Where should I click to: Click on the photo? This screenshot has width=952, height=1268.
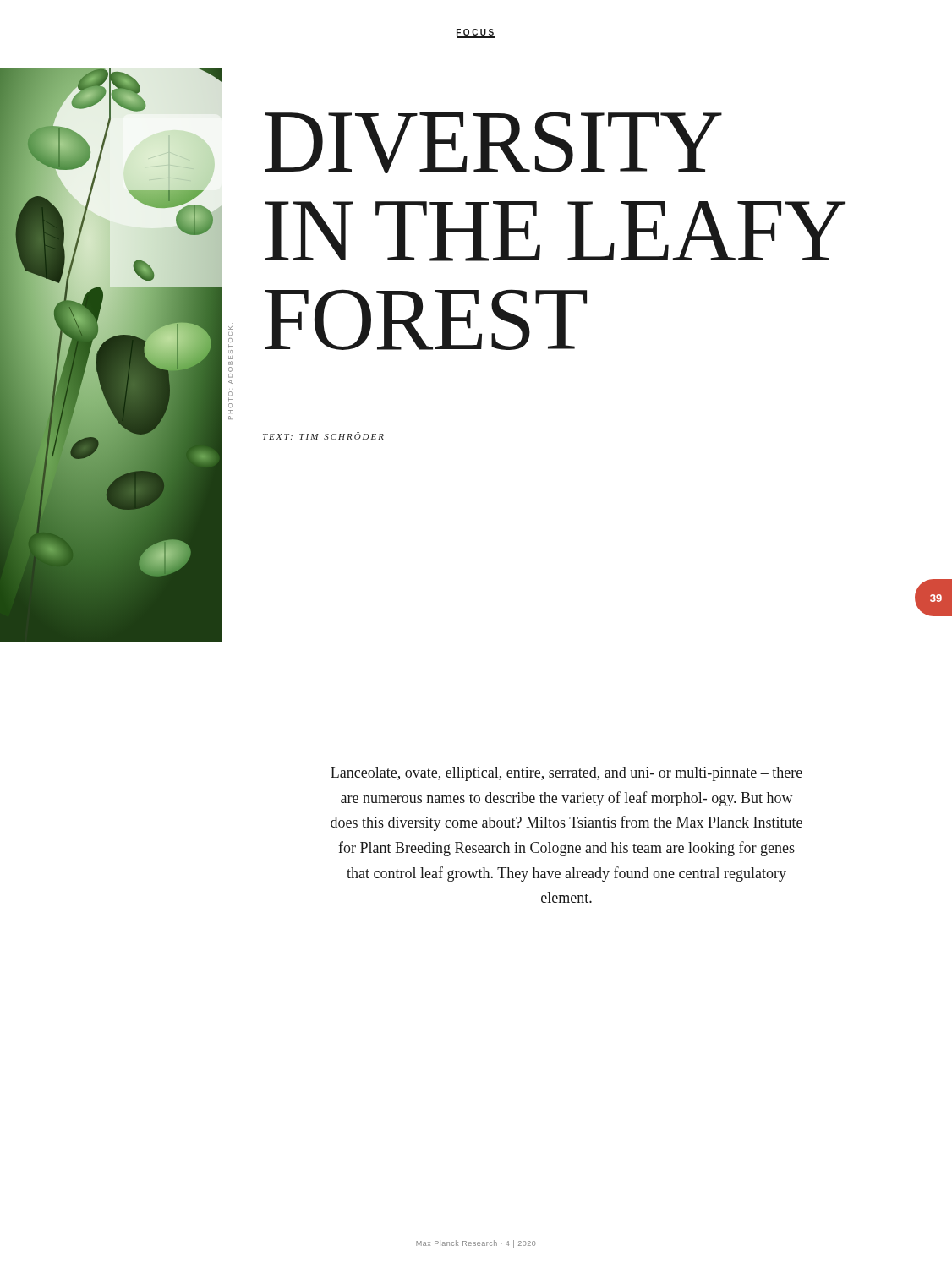pyautogui.click(x=111, y=355)
